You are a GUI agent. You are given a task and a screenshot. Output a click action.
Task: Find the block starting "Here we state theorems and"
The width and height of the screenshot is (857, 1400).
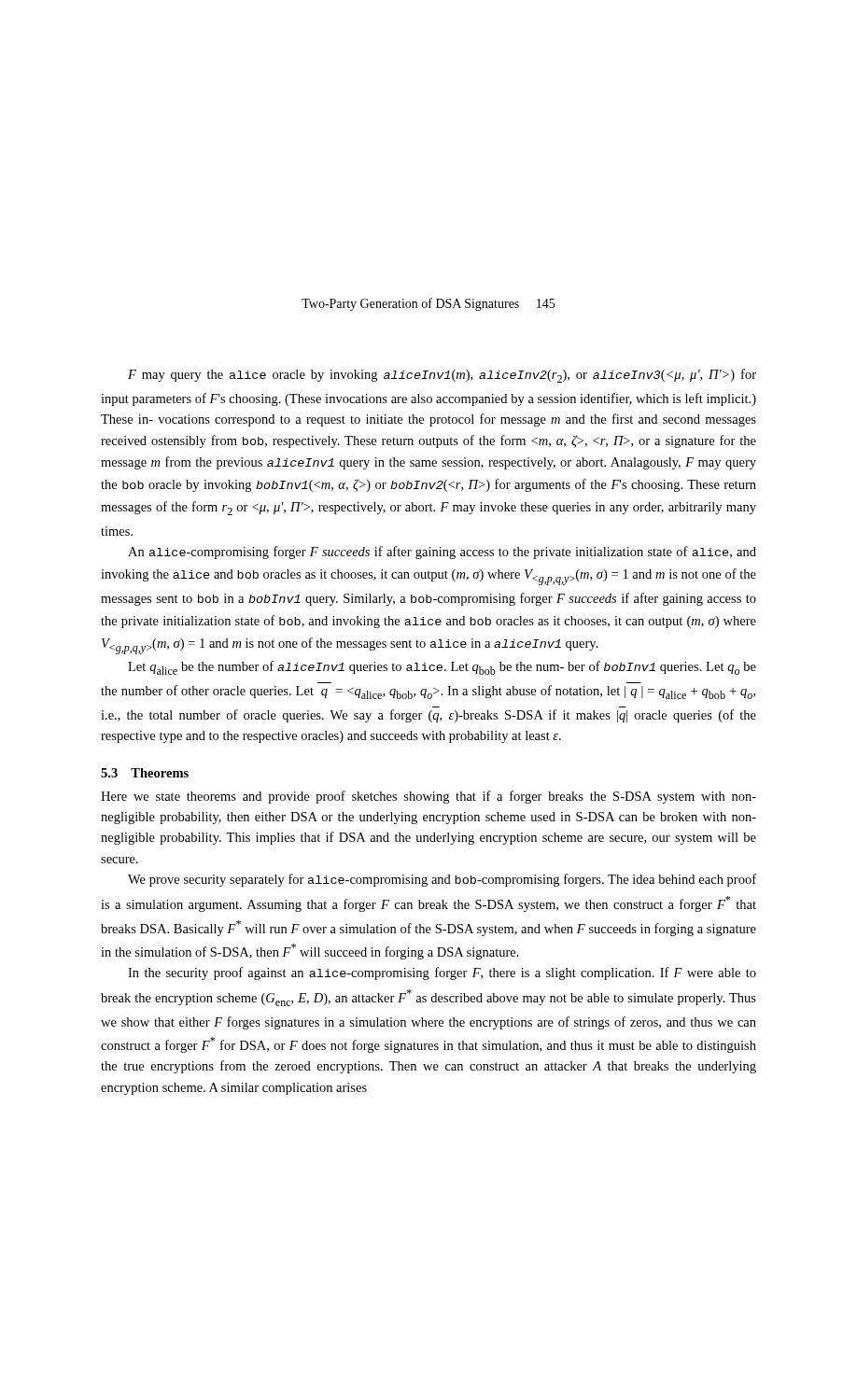pos(428,827)
